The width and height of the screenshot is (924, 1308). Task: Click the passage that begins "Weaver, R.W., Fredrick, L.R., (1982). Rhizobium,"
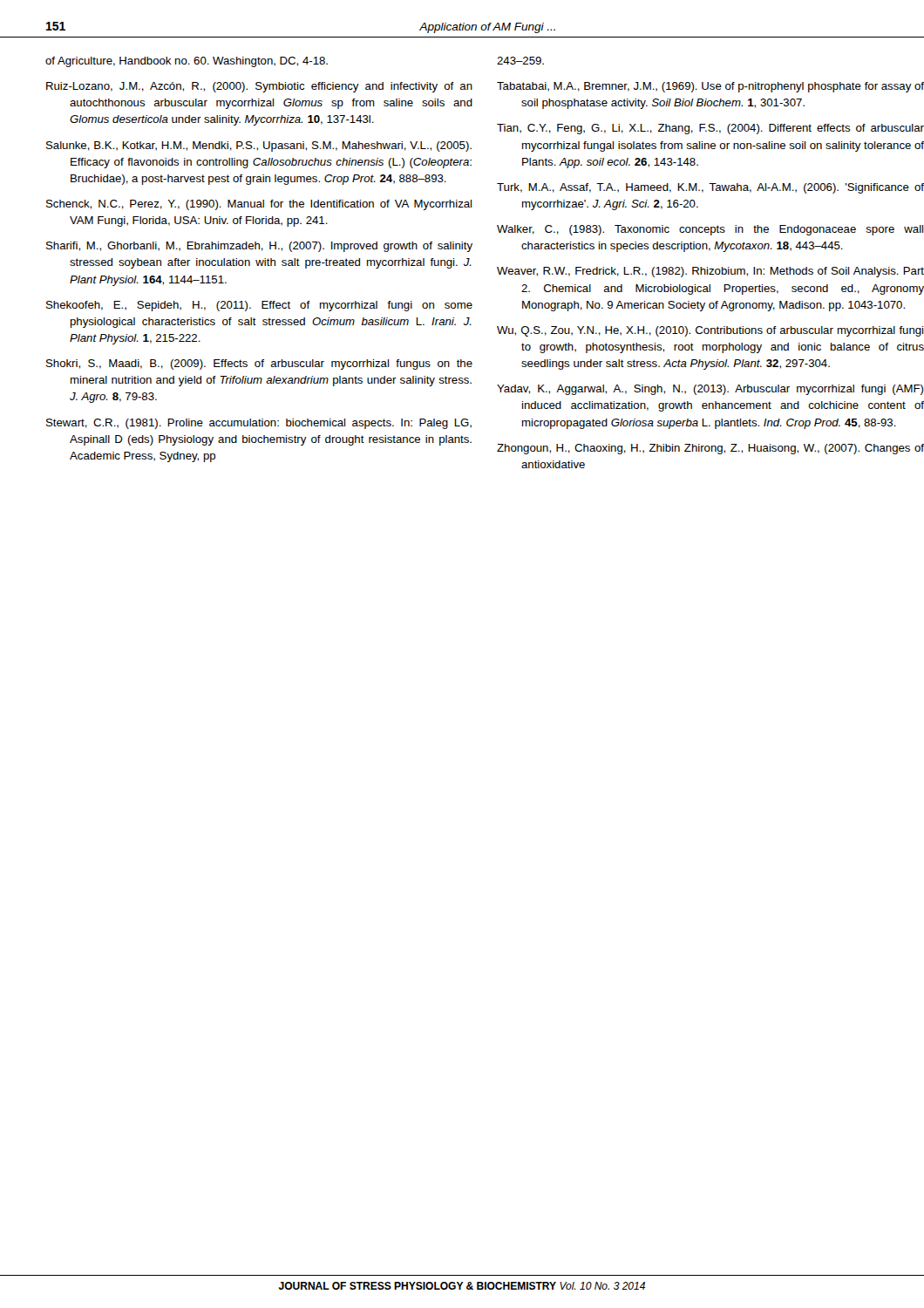[710, 288]
